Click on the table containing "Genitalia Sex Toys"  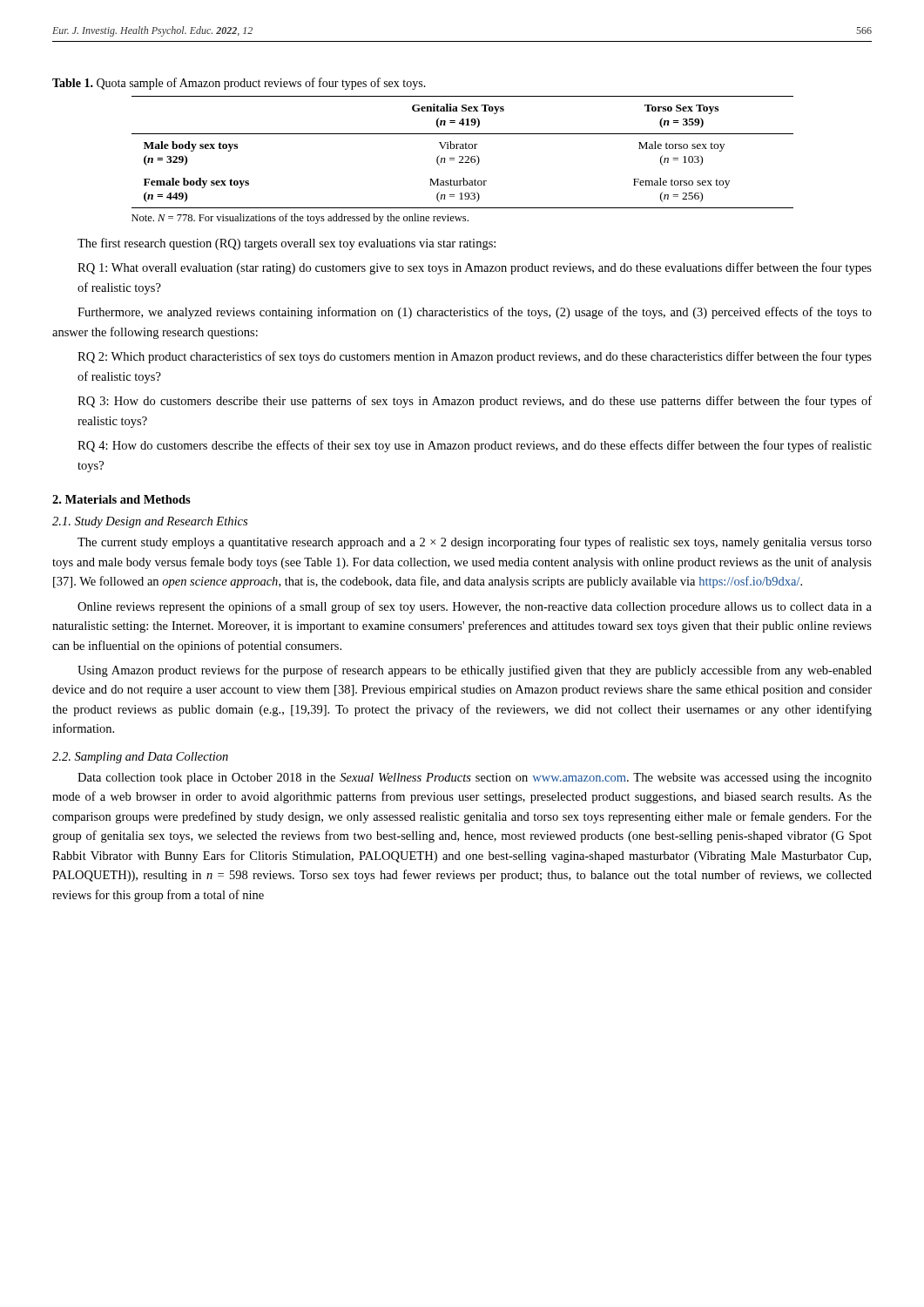click(462, 152)
